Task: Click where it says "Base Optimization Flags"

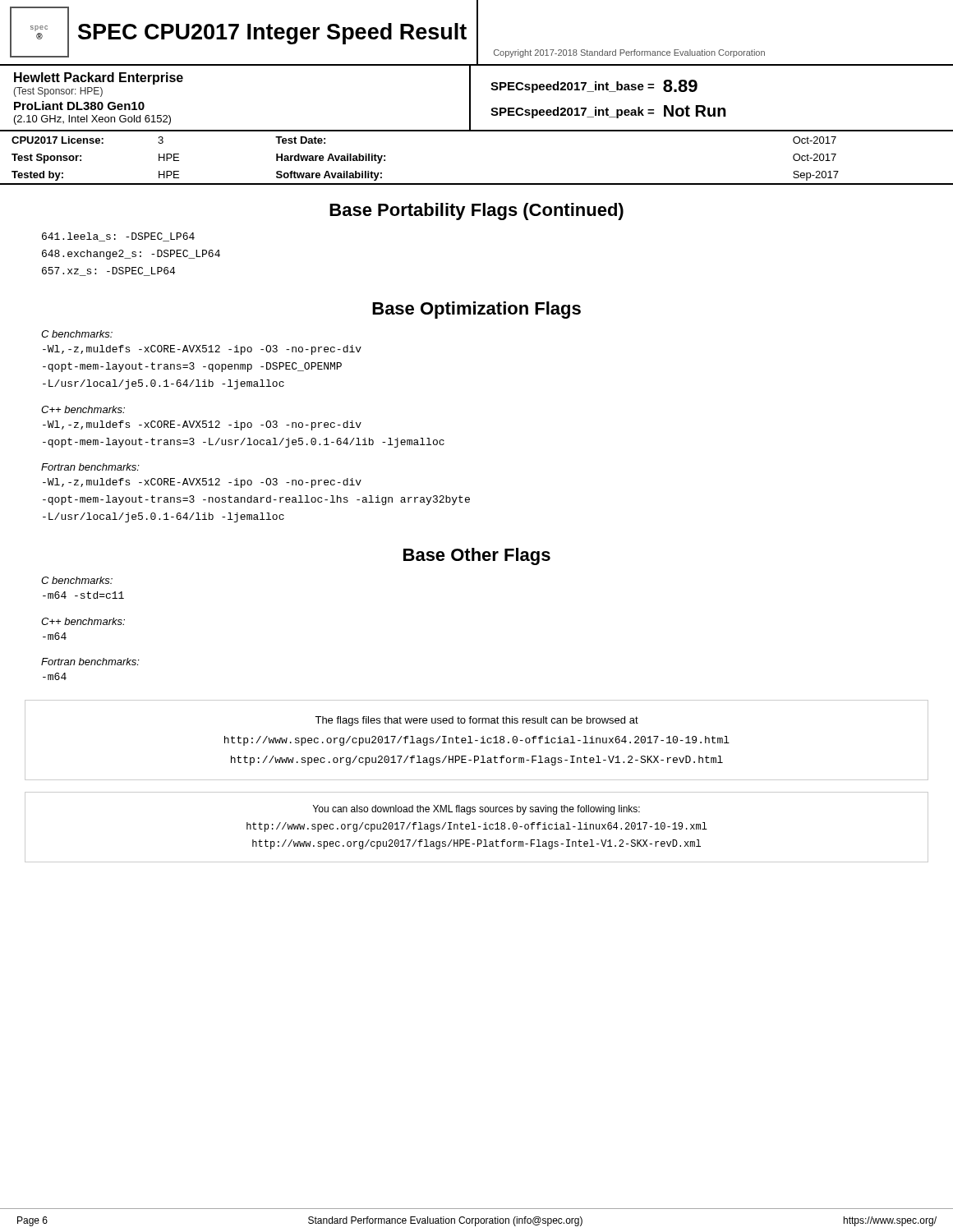Action: pos(476,309)
